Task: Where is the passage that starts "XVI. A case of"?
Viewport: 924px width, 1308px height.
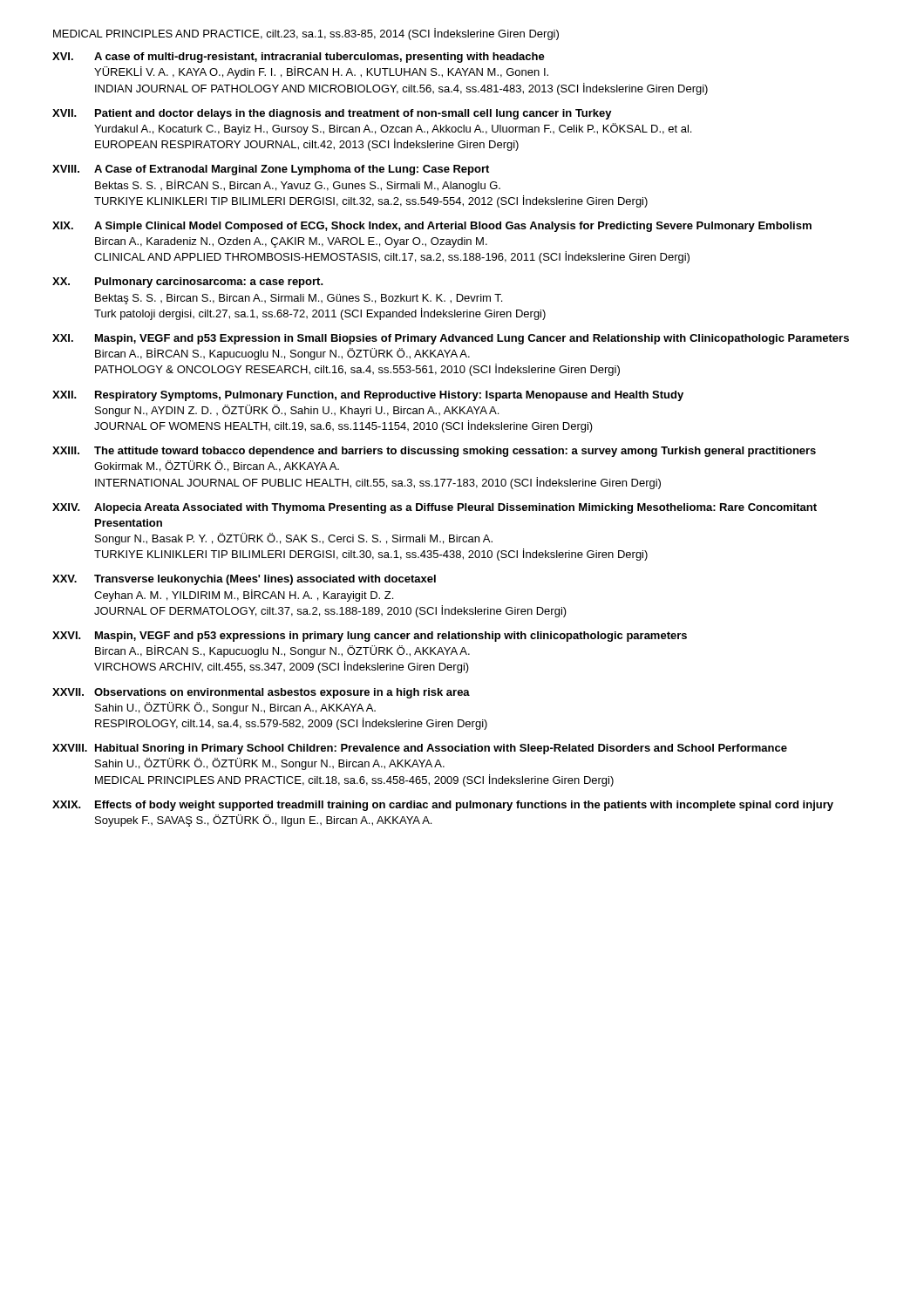Action: pos(462,73)
